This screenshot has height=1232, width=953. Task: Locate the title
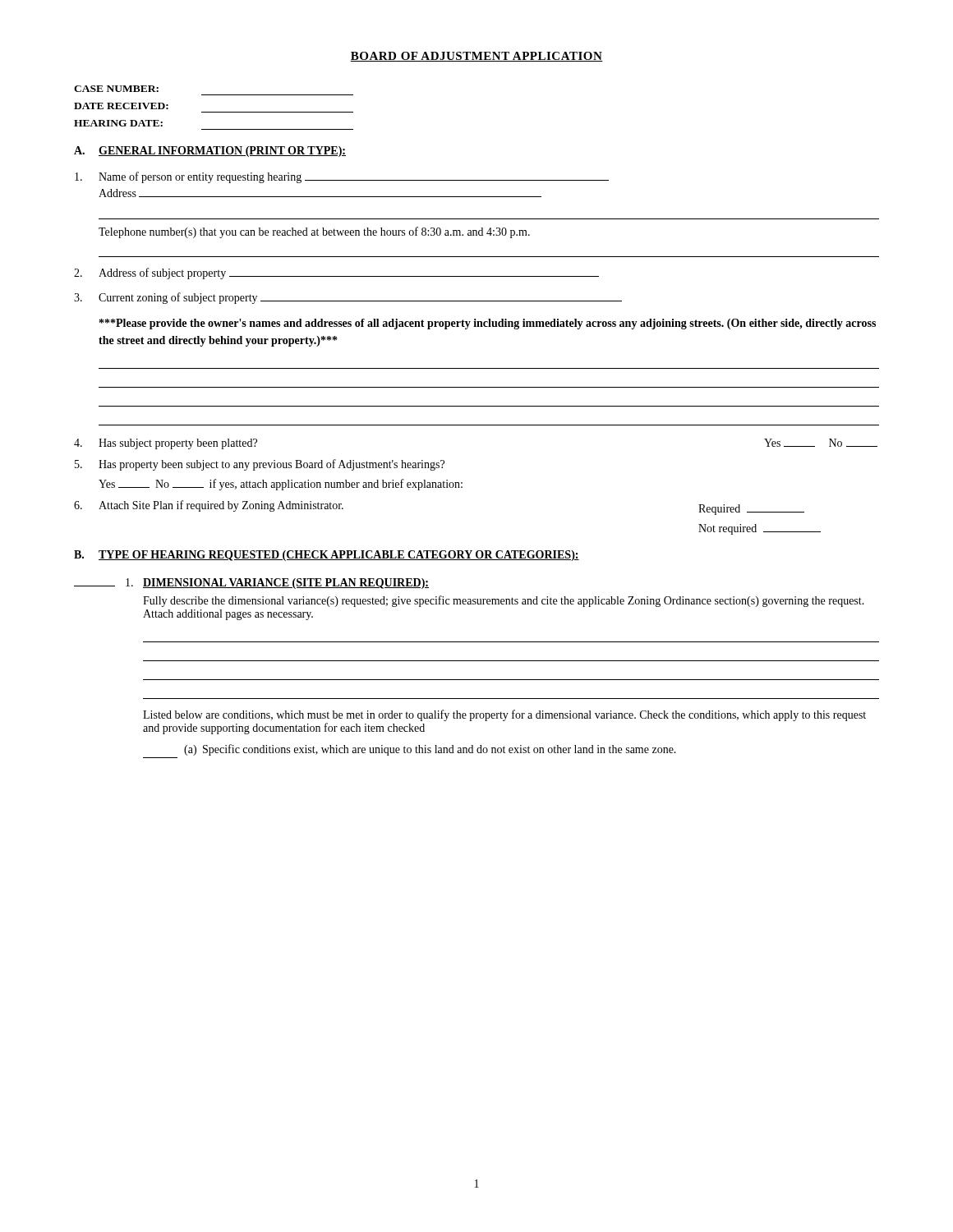pos(476,56)
